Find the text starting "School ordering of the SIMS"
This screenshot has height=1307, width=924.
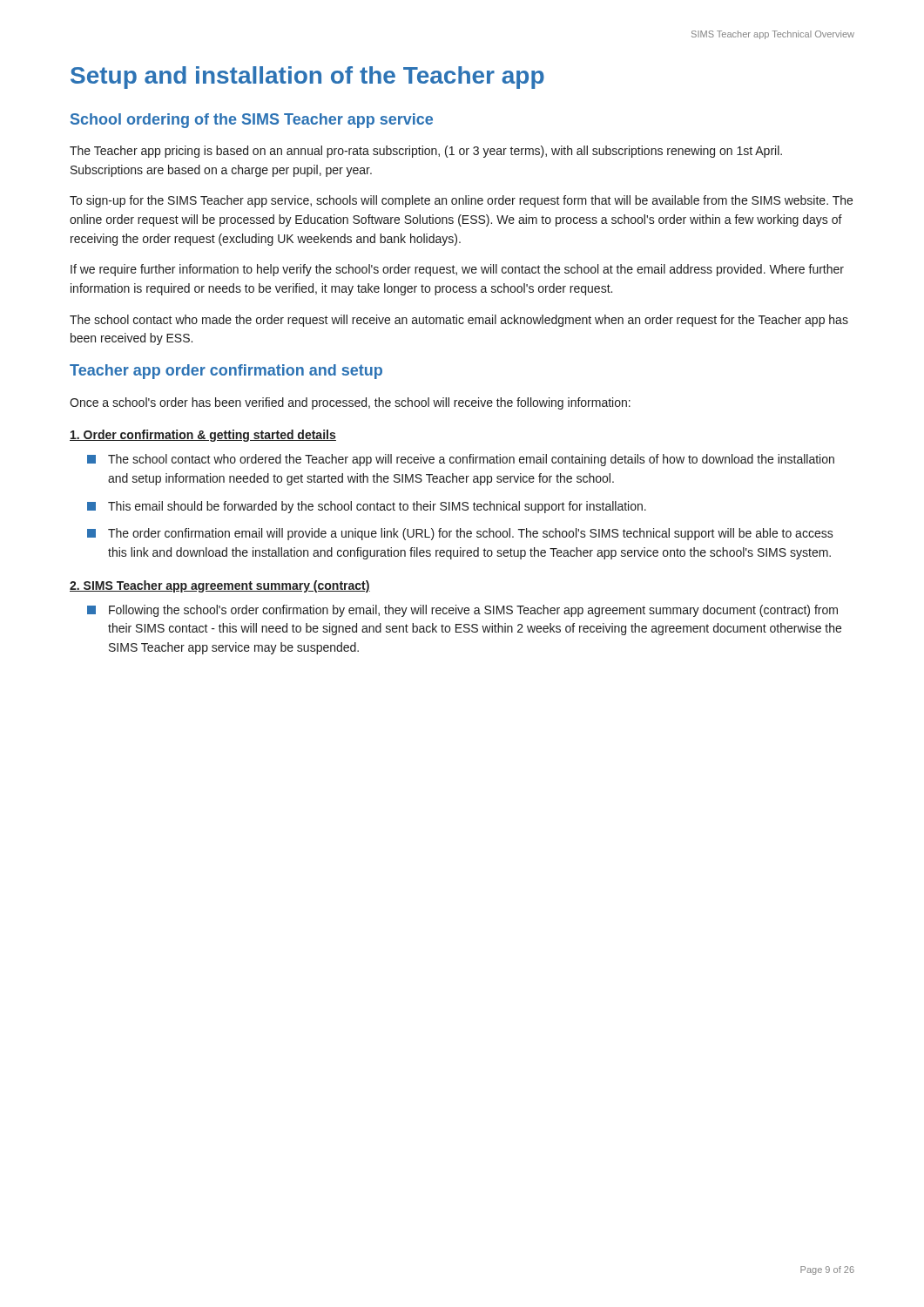pyautogui.click(x=252, y=121)
